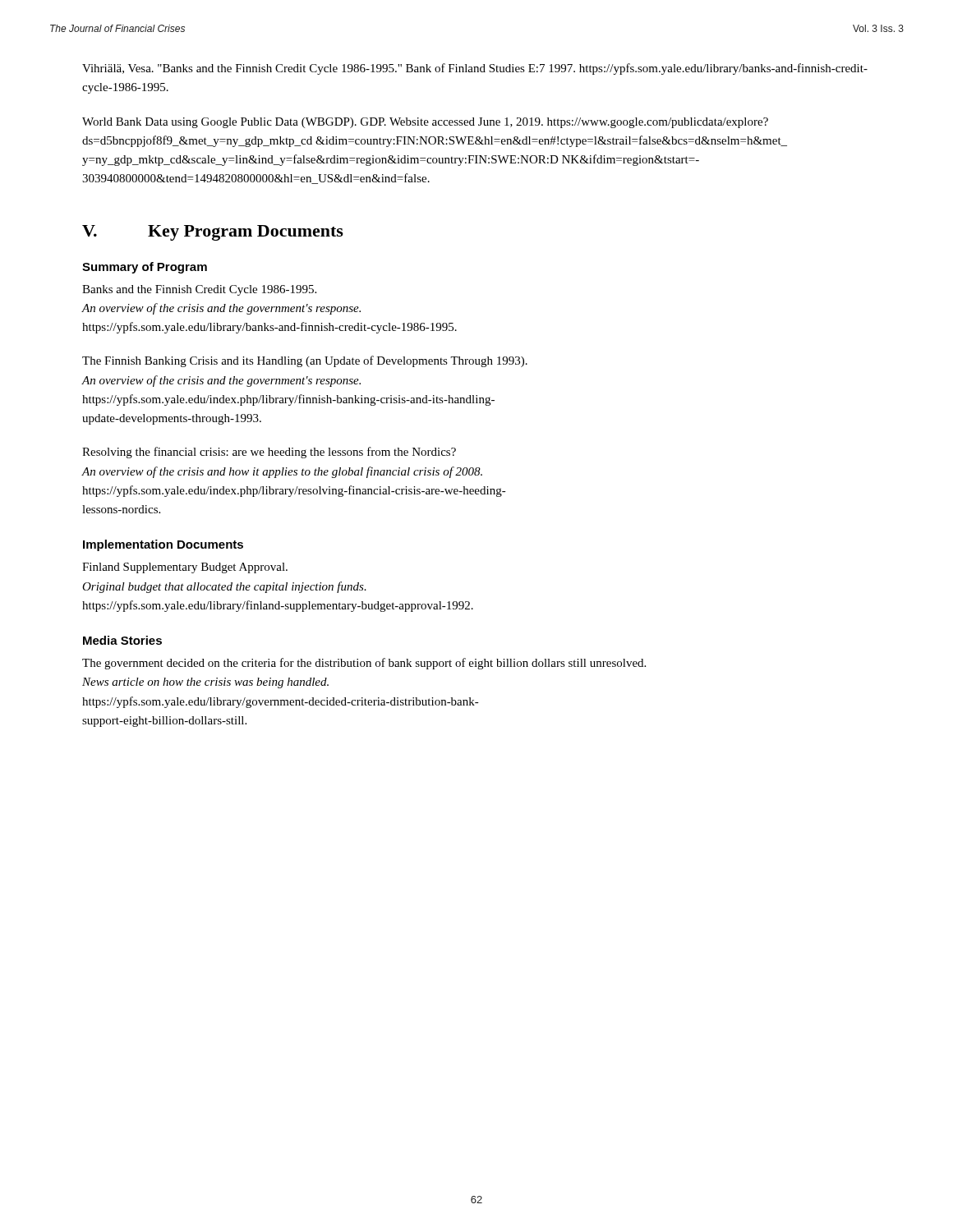Image resolution: width=953 pixels, height=1232 pixels.
Task: Navigate to the element starting "Vihriälä, Vesa. "Banks and the Finnish Credit"
Action: point(475,78)
